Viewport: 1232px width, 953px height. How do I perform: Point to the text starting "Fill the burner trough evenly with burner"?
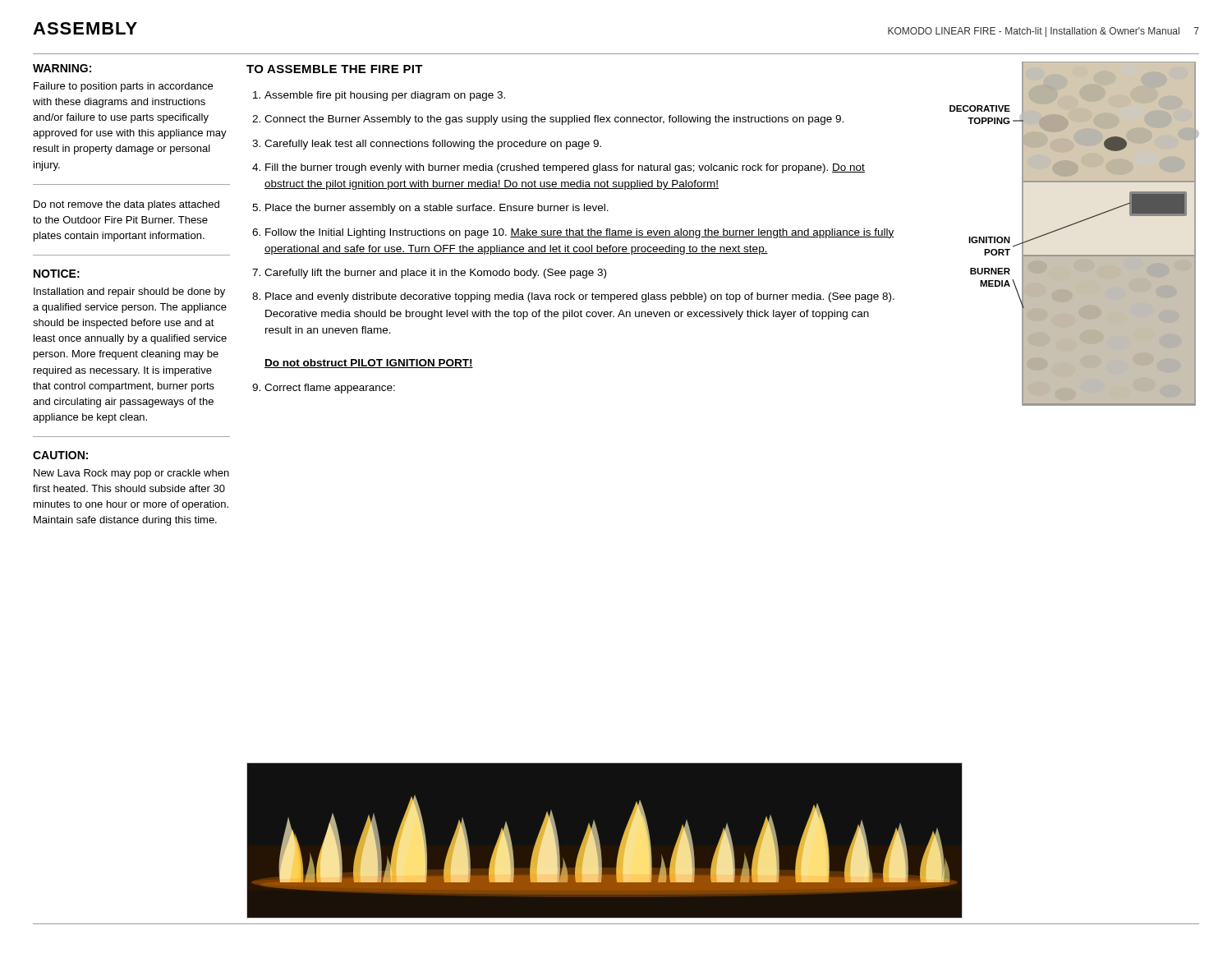(565, 175)
